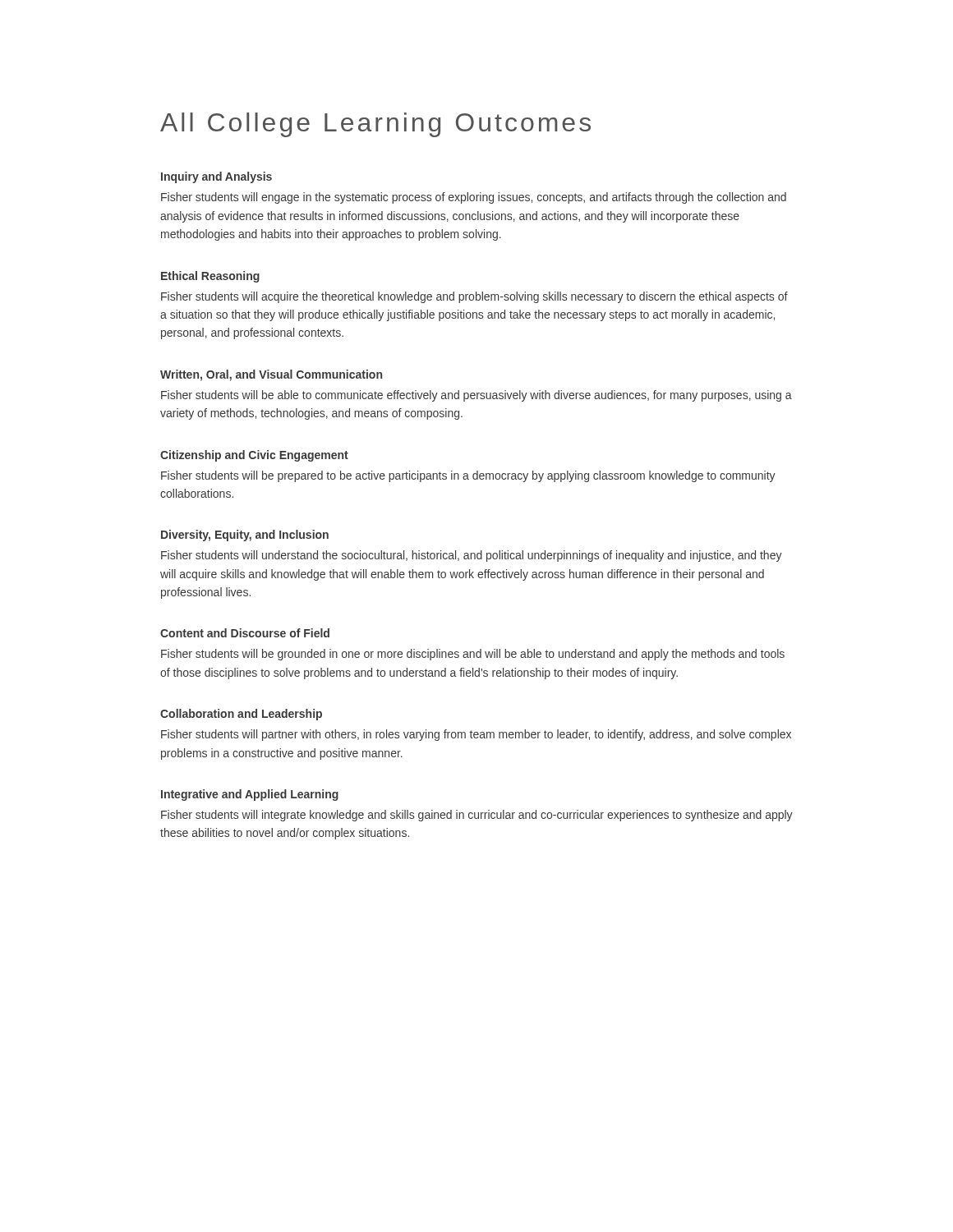Click where it says "Citizenship and Civic Engagement"
This screenshot has width=953, height=1232.
[x=254, y=455]
